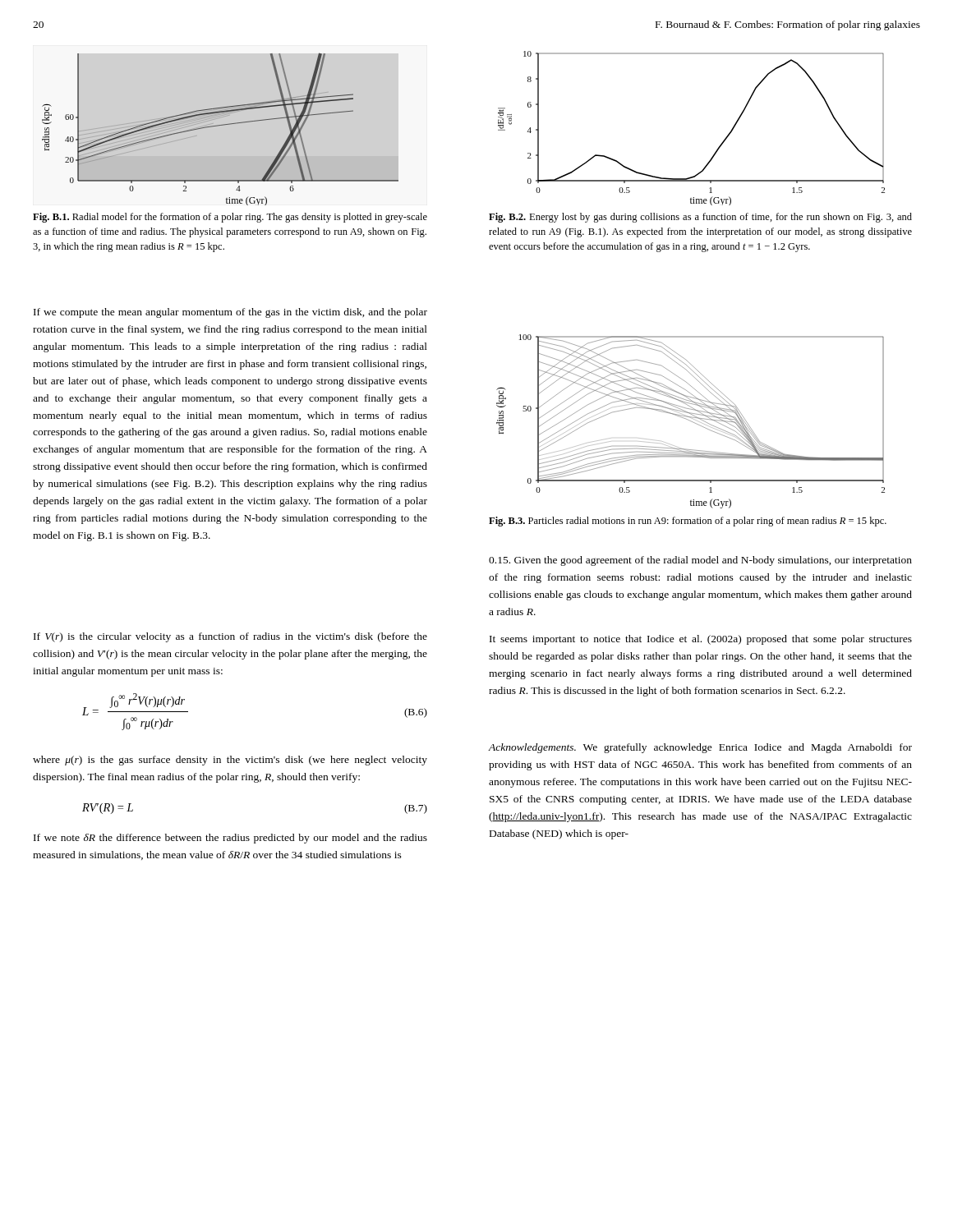Image resolution: width=953 pixels, height=1232 pixels.
Task: Find the text block with the text "Acknowledgements. We gratefully acknowledge"
Action: pos(700,790)
